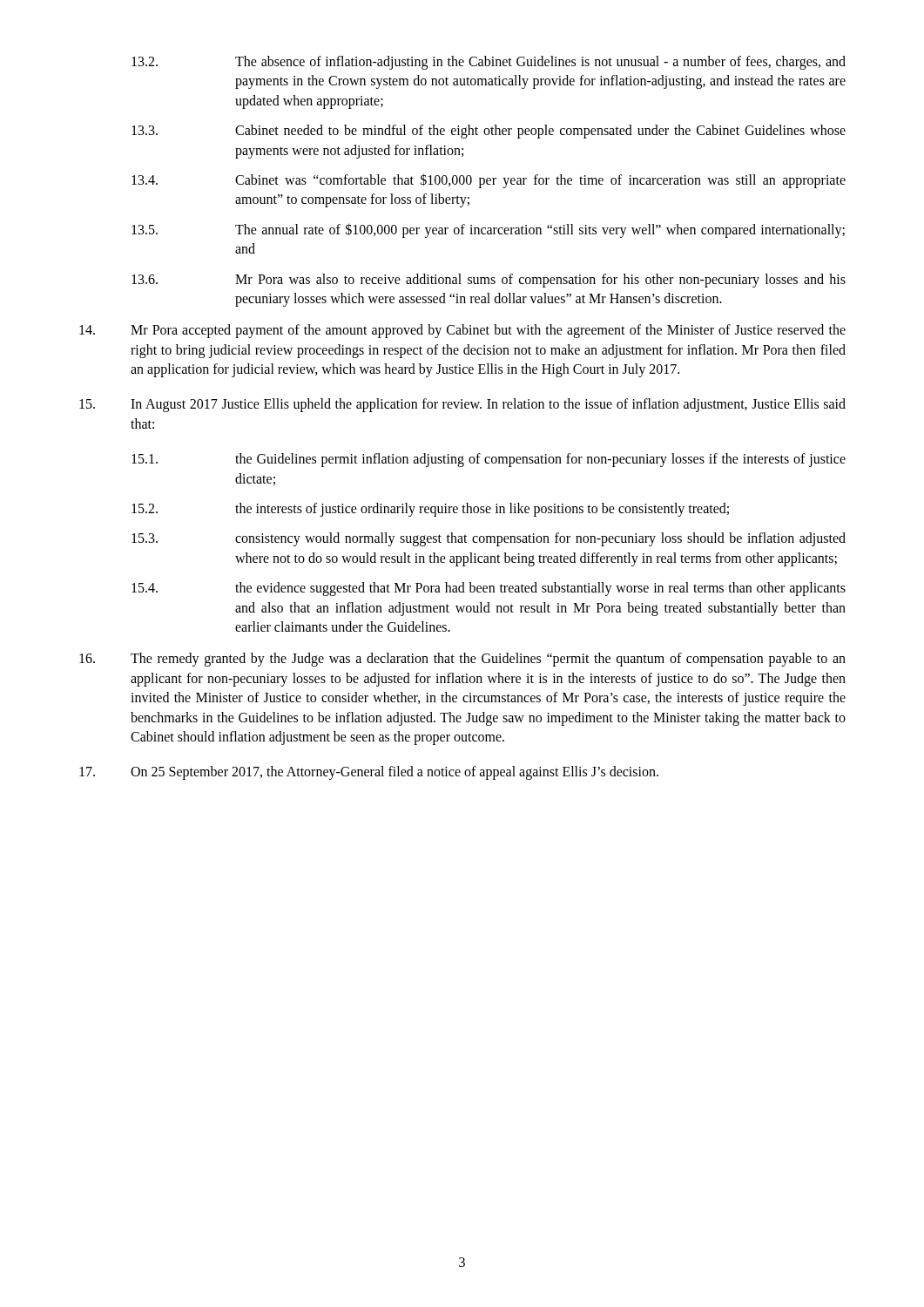Screen dimensions: 1307x924
Task: Navigate to the element starting "15.4. the evidence suggested that"
Action: [462, 608]
